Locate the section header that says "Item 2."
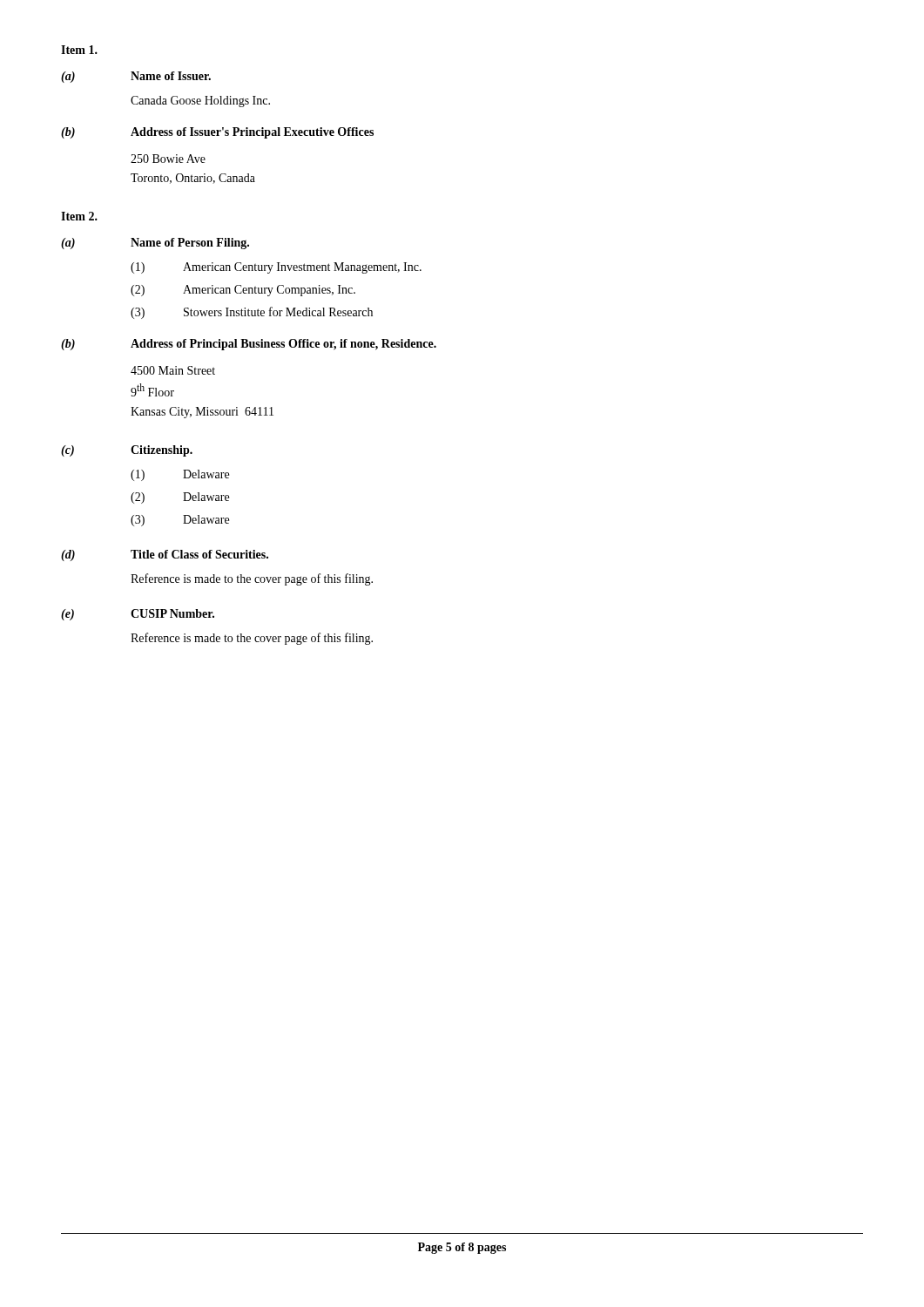924x1307 pixels. (x=79, y=216)
